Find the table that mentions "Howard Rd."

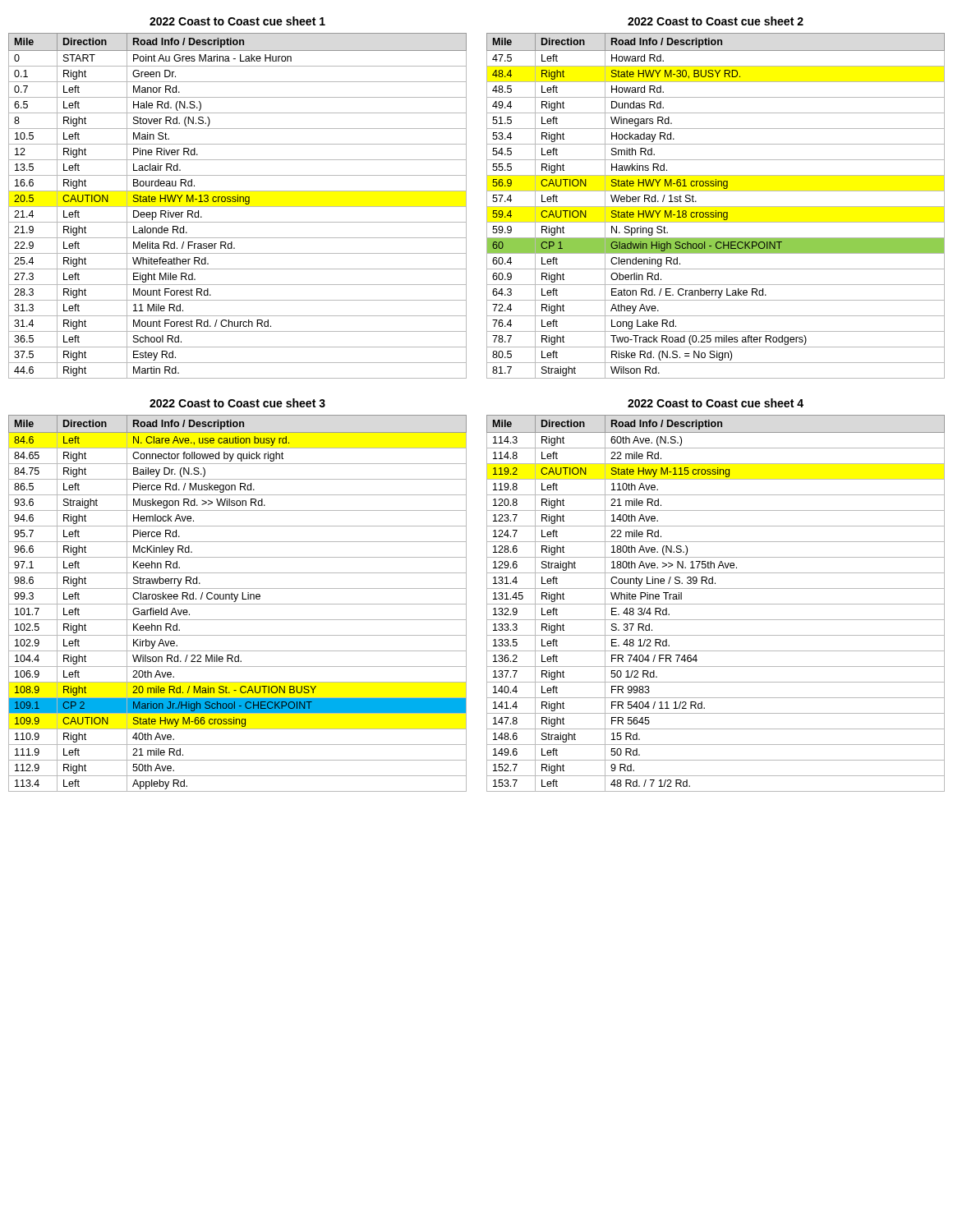click(x=716, y=206)
